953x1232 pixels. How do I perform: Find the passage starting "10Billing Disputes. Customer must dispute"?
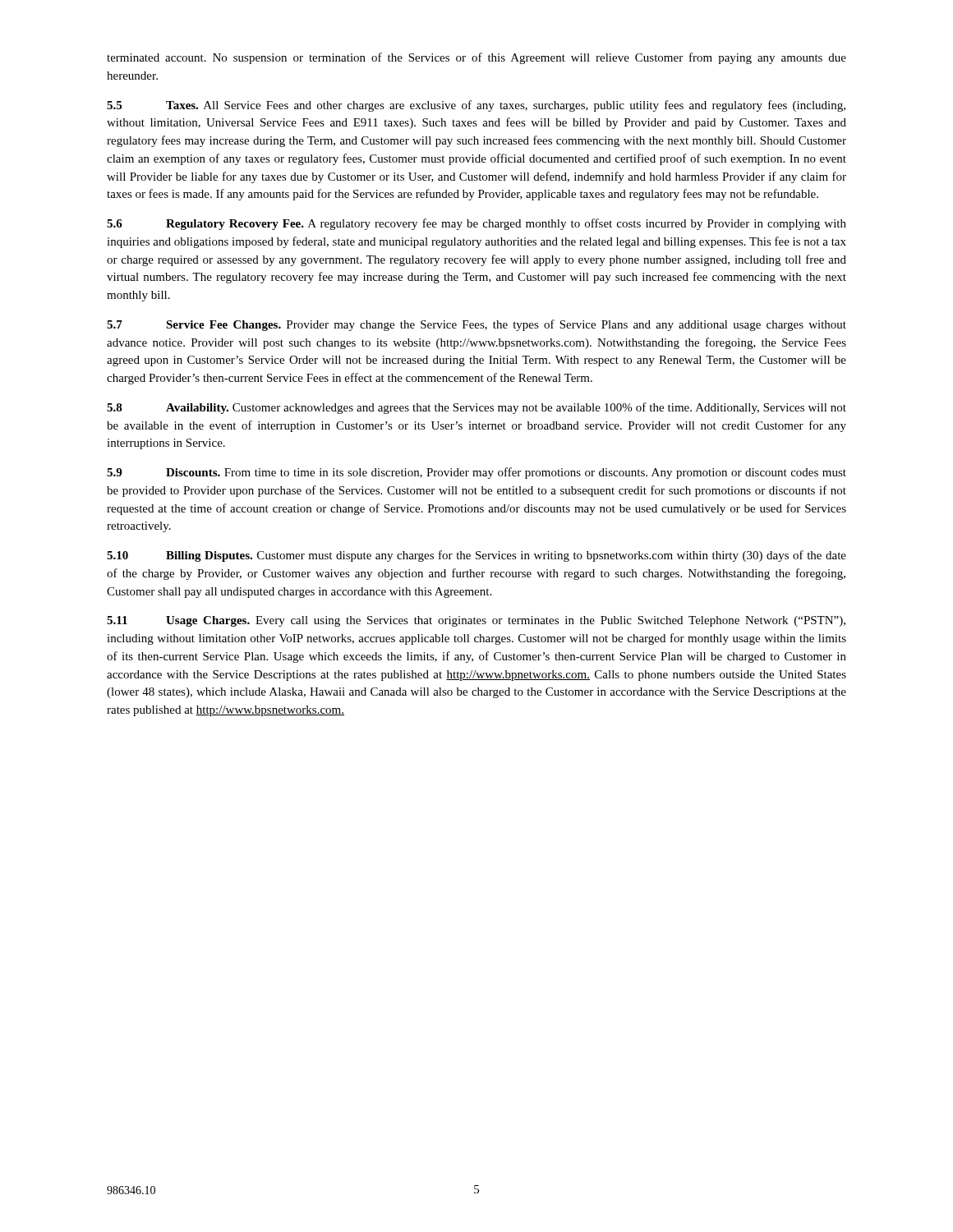coord(476,572)
